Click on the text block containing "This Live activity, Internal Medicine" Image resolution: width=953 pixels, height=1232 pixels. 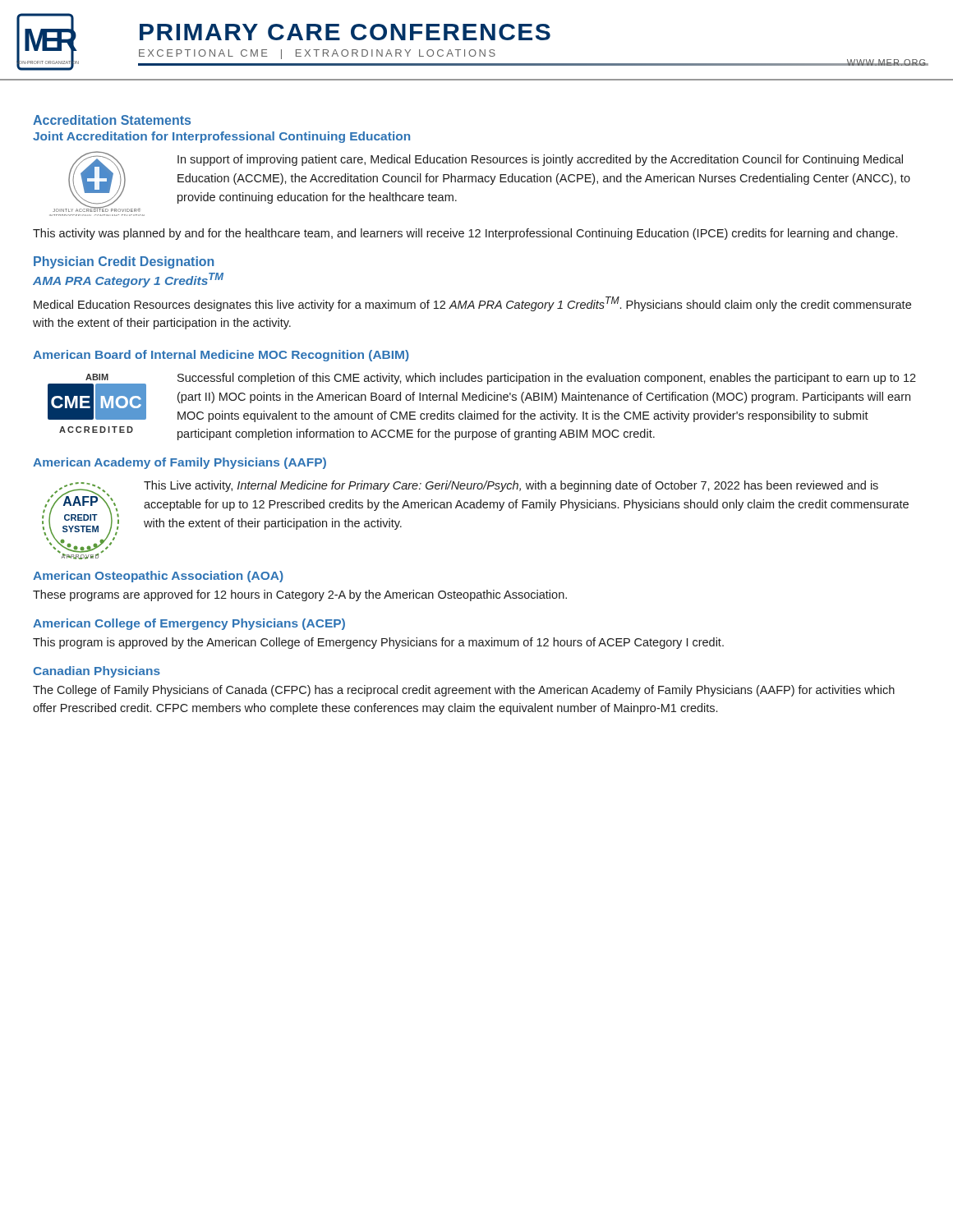(x=526, y=504)
